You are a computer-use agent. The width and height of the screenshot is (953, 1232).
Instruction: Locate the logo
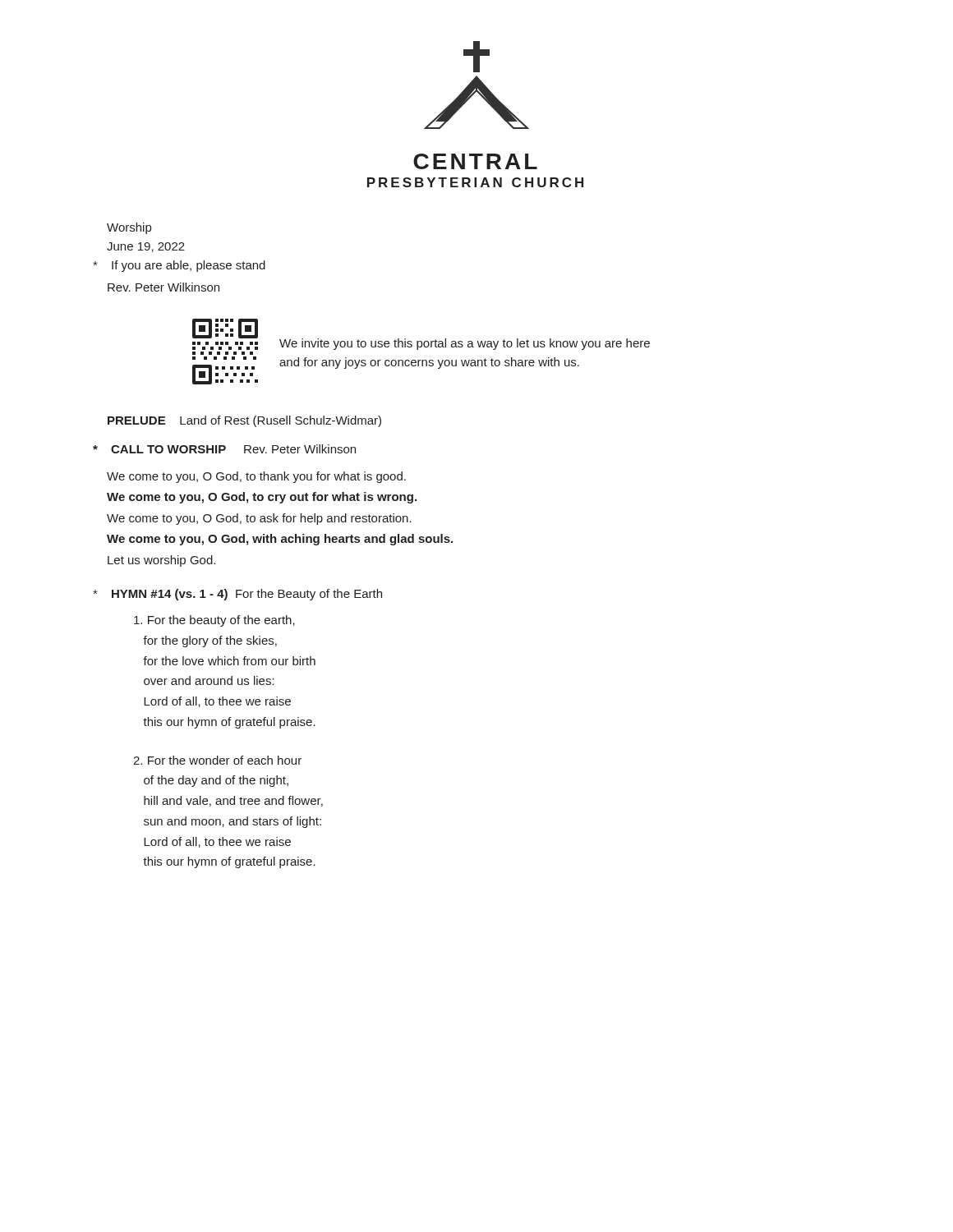tap(476, 100)
